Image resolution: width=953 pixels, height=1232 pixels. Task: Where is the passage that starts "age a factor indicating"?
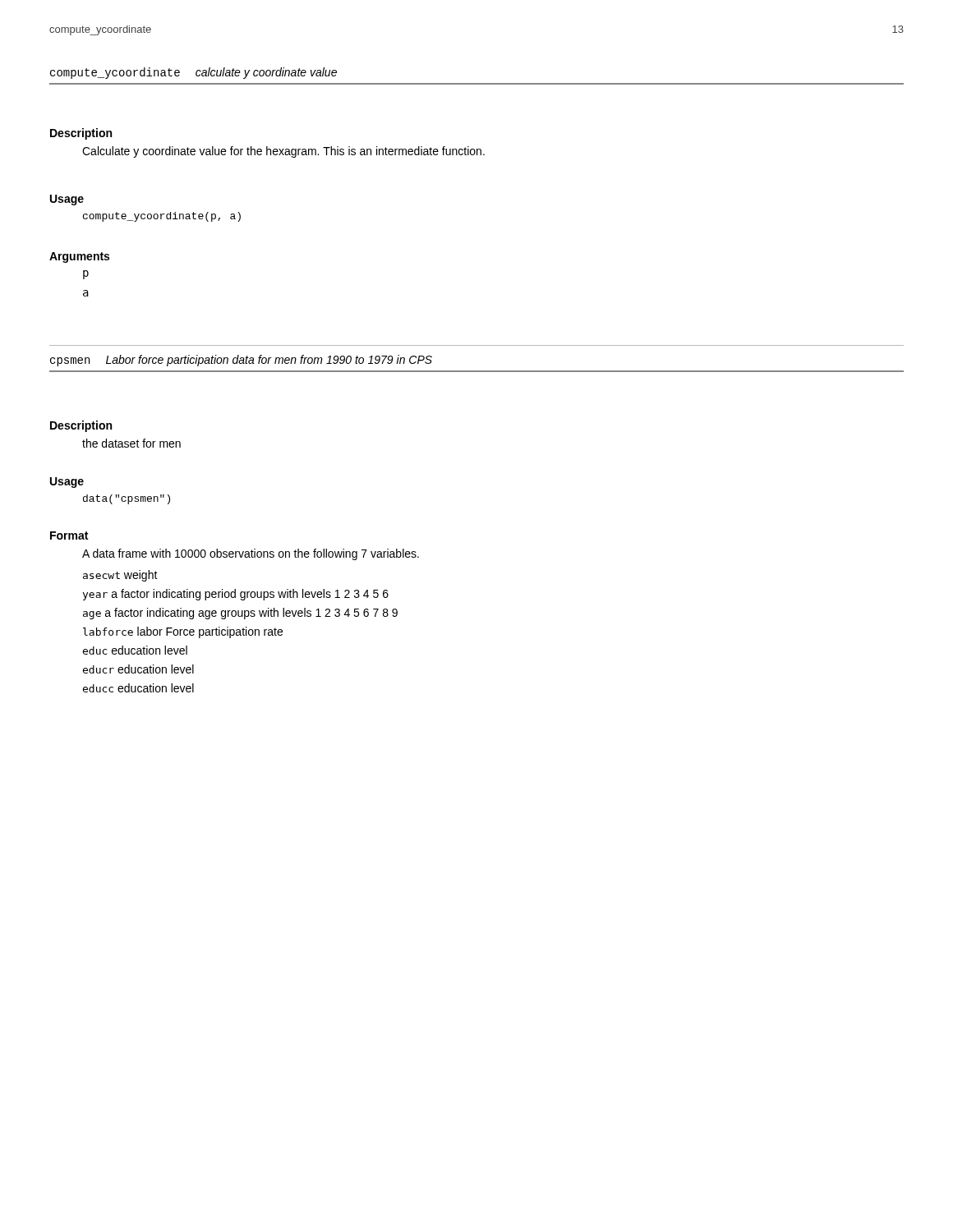tap(240, 613)
